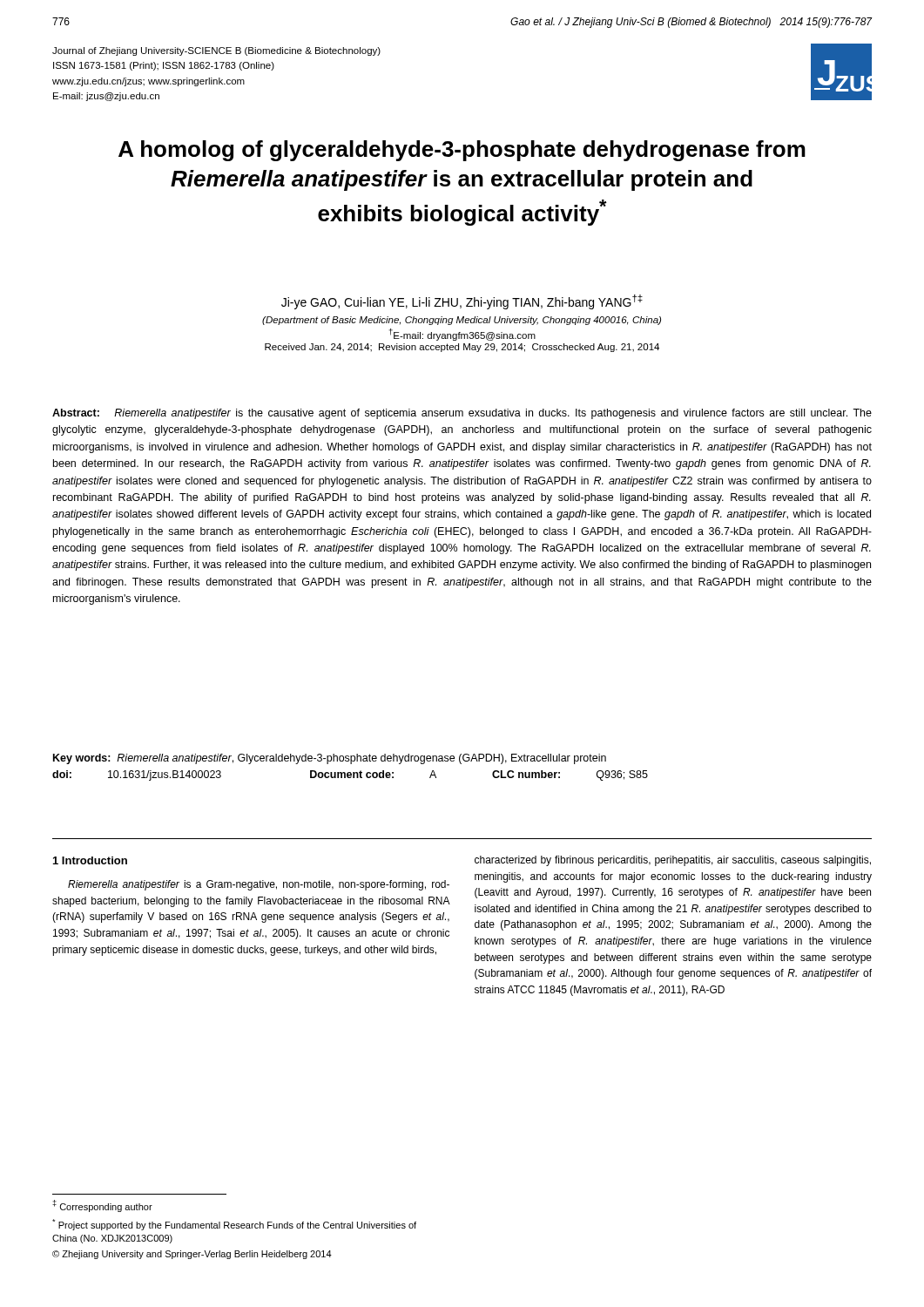Point to the text starting "Journal of Zhejiang University-SCIENCE"
924x1307 pixels.
coord(235,74)
